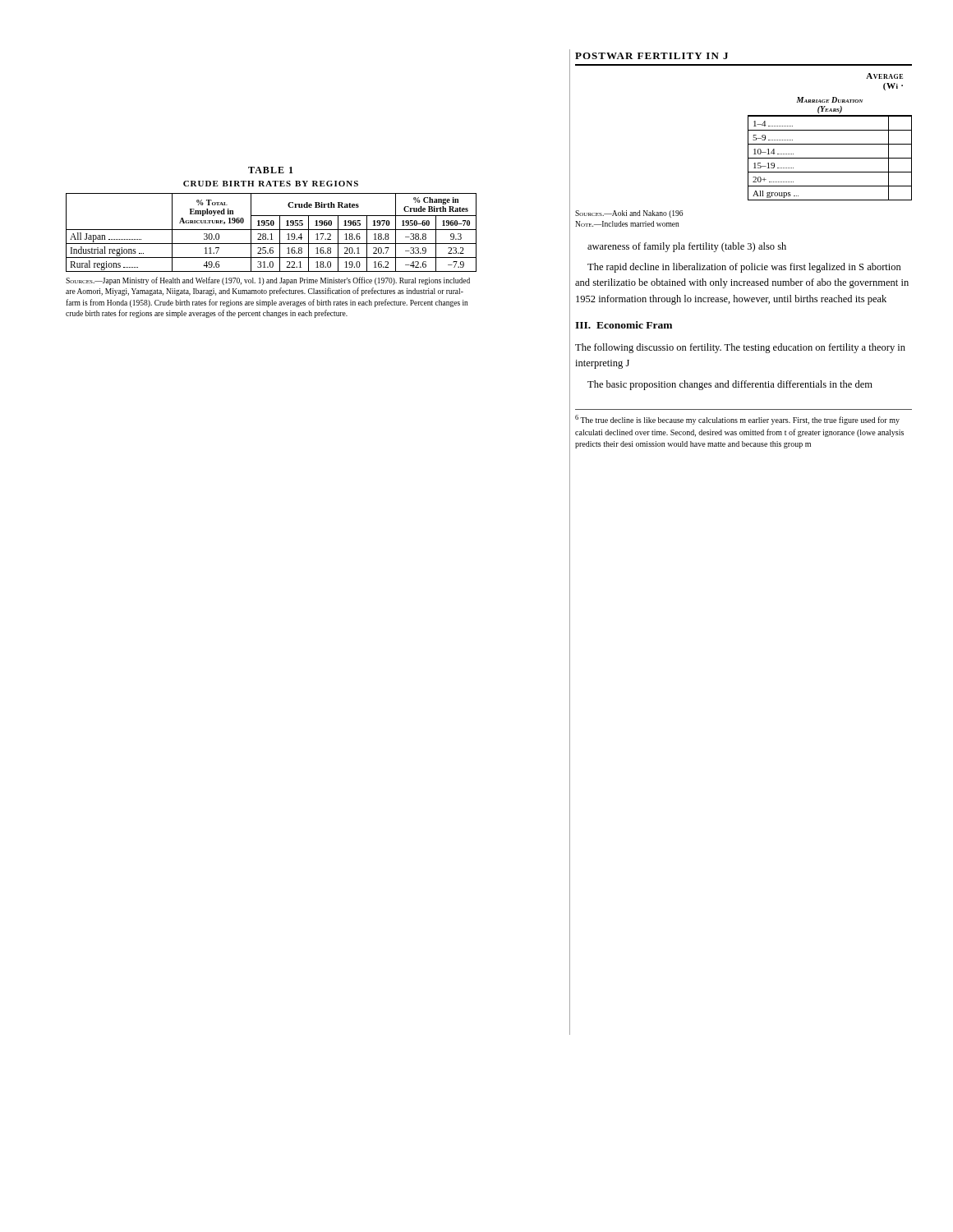Locate the passage starting "awareness of family pla fertility (table"
Image resolution: width=953 pixels, height=1232 pixels.
[743, 273]
